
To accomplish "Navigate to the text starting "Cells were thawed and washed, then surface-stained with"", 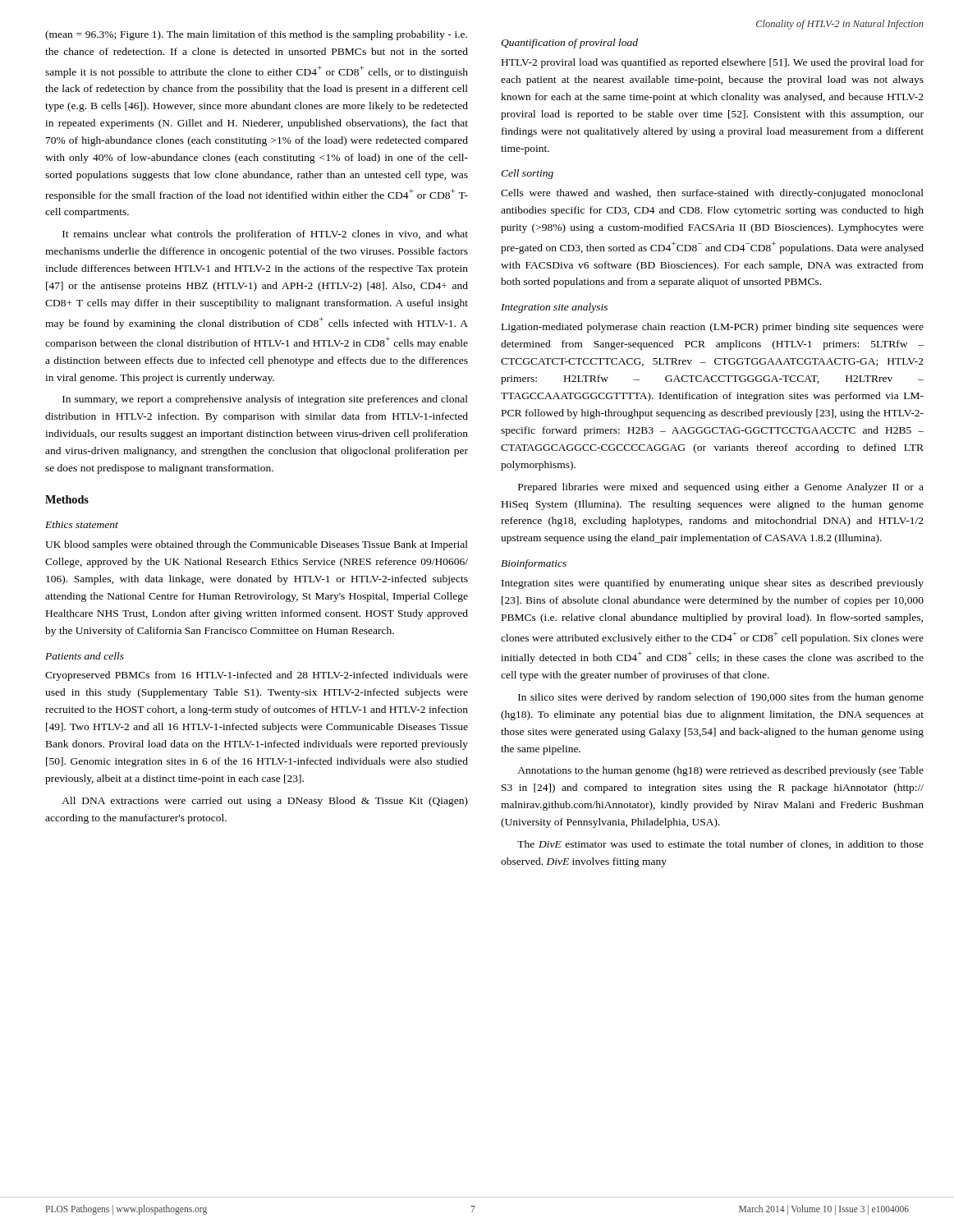I will (x=712, y=238).
